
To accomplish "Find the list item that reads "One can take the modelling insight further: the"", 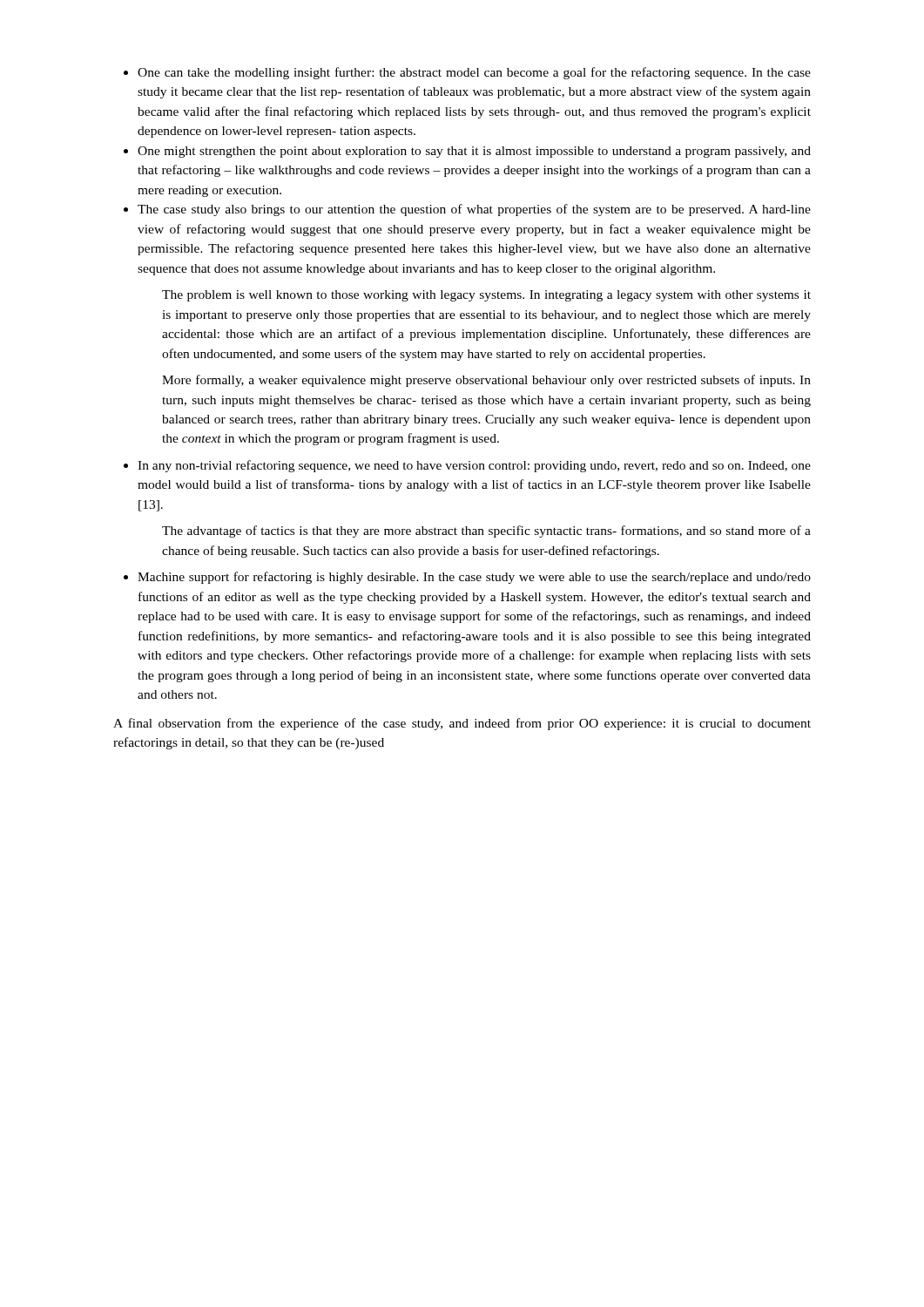I will (x=474, y=102).
